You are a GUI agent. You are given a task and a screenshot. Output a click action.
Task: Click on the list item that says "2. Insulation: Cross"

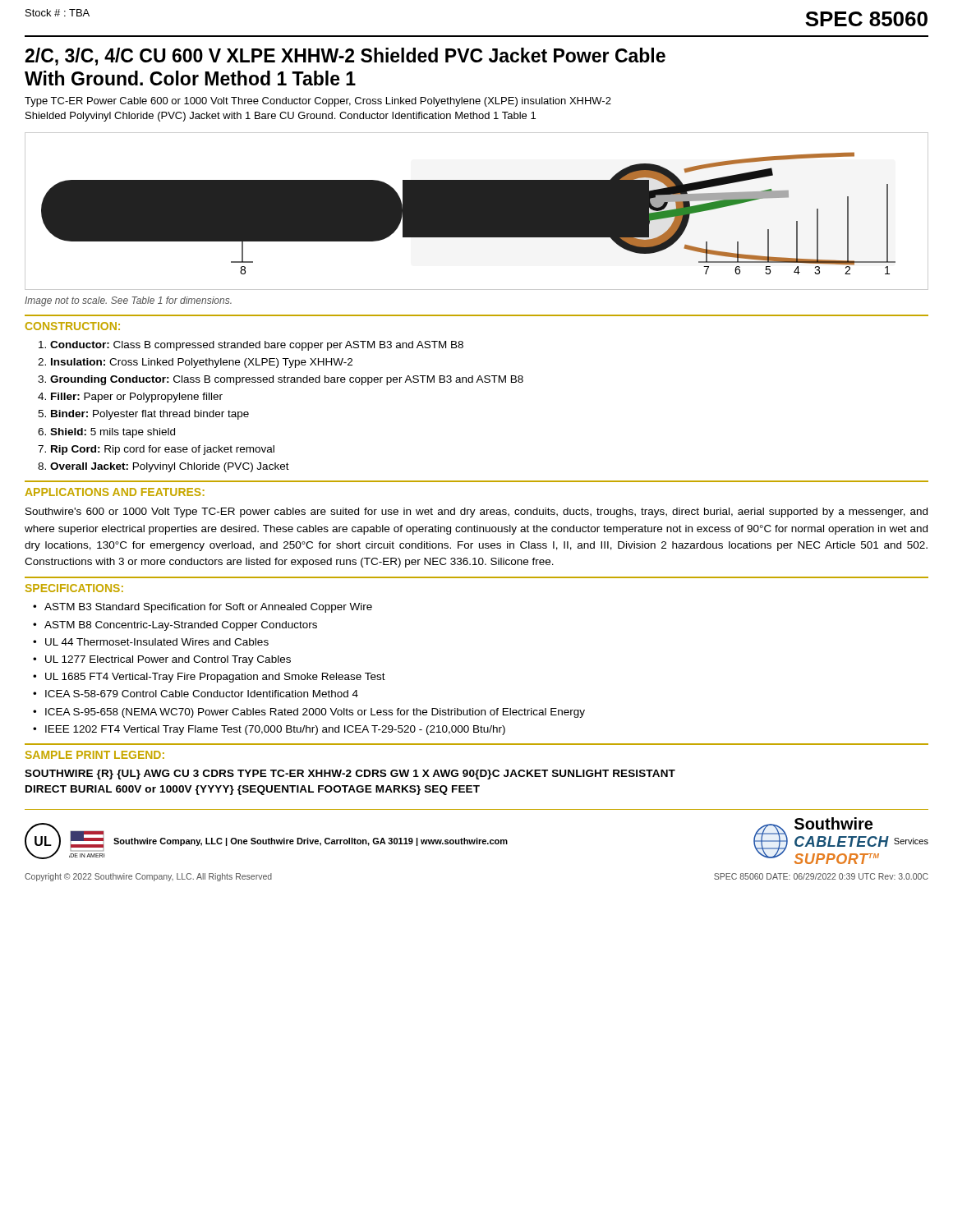point(195,362)
